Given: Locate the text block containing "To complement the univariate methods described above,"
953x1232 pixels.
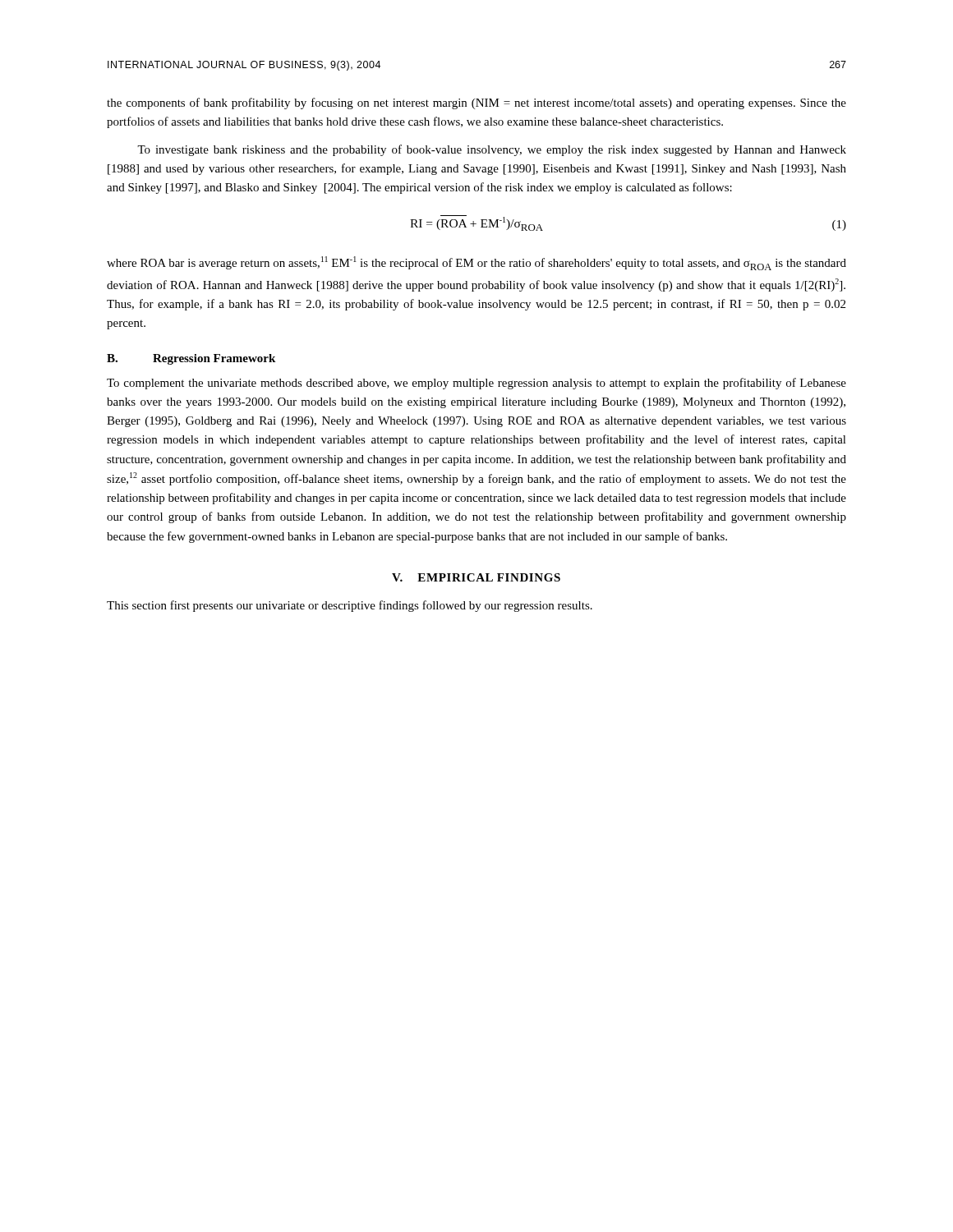Looking at the screenshot, I should (x=476, y=459).
